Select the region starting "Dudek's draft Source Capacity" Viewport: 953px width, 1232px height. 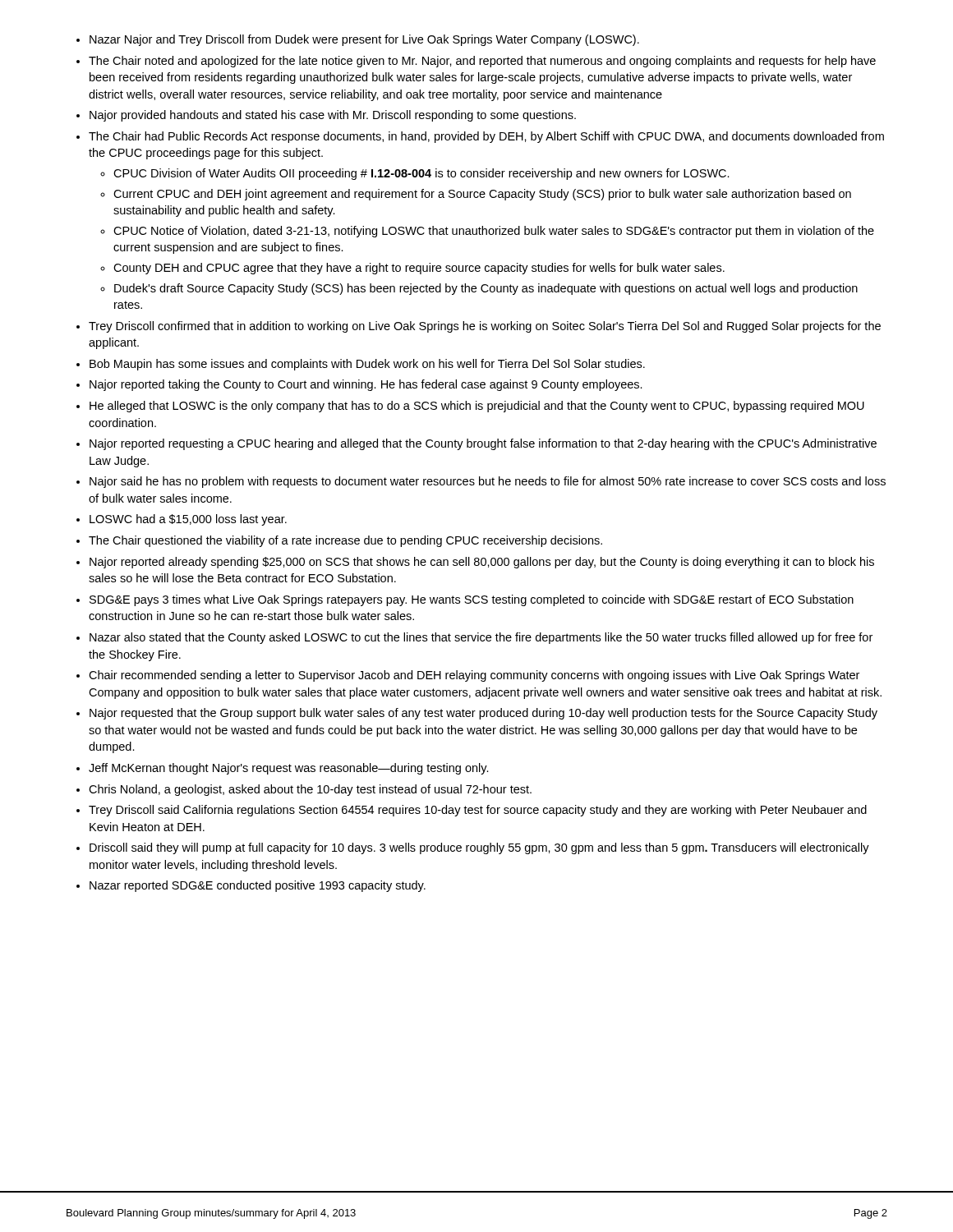(x=486, y=296)
